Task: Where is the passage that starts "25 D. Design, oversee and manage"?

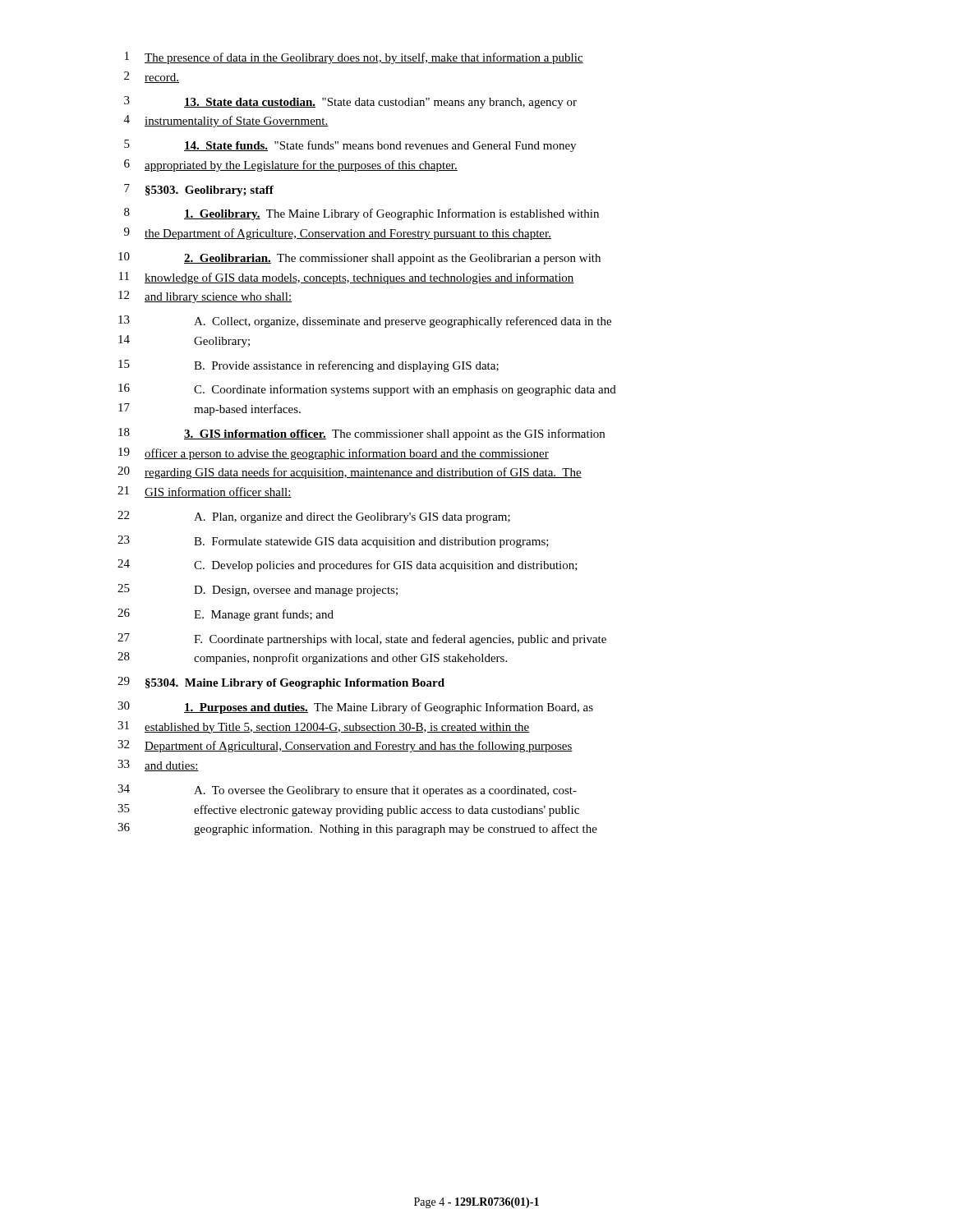Action: [x=258, y=590]
